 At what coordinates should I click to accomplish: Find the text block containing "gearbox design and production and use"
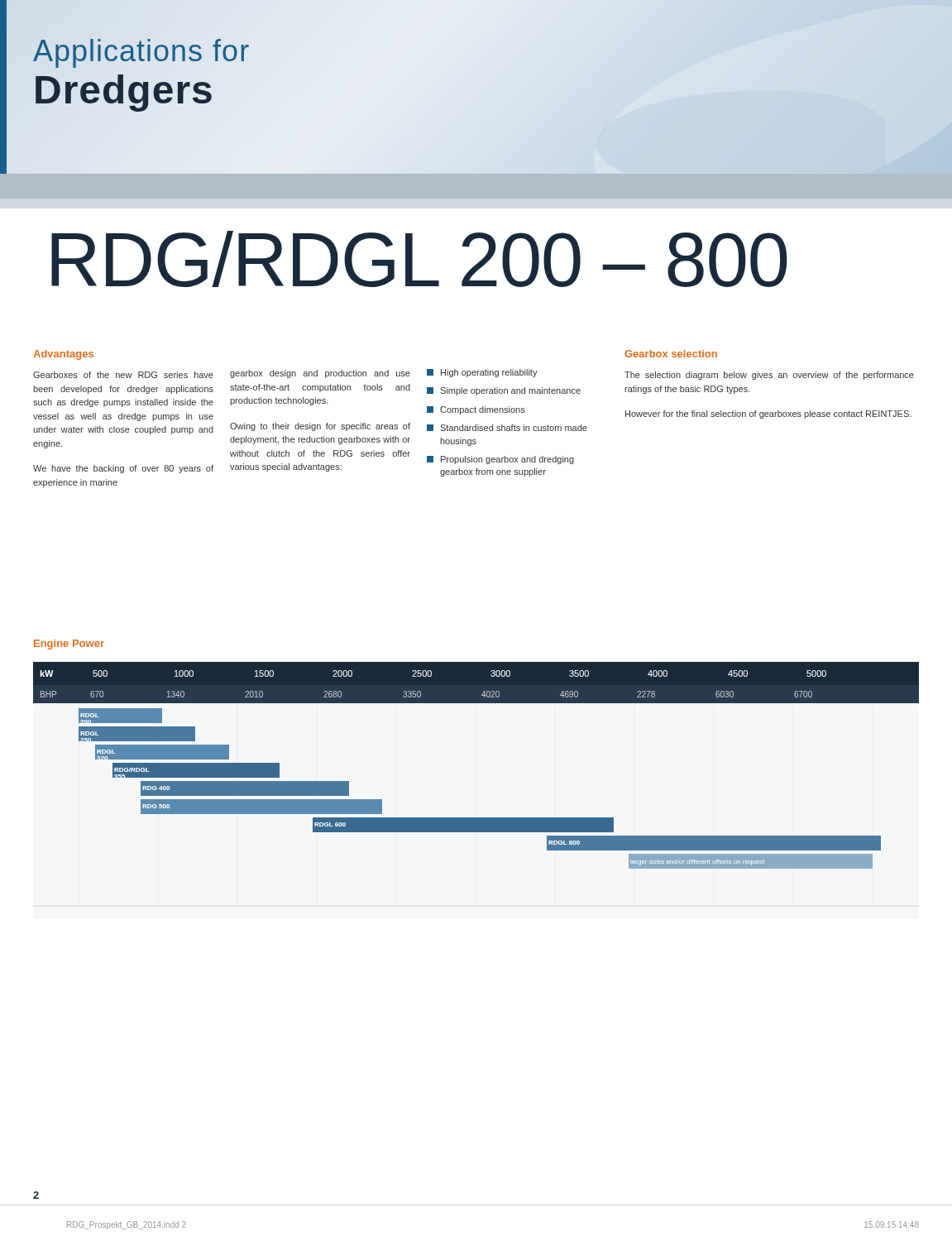[x=320, y=387]
